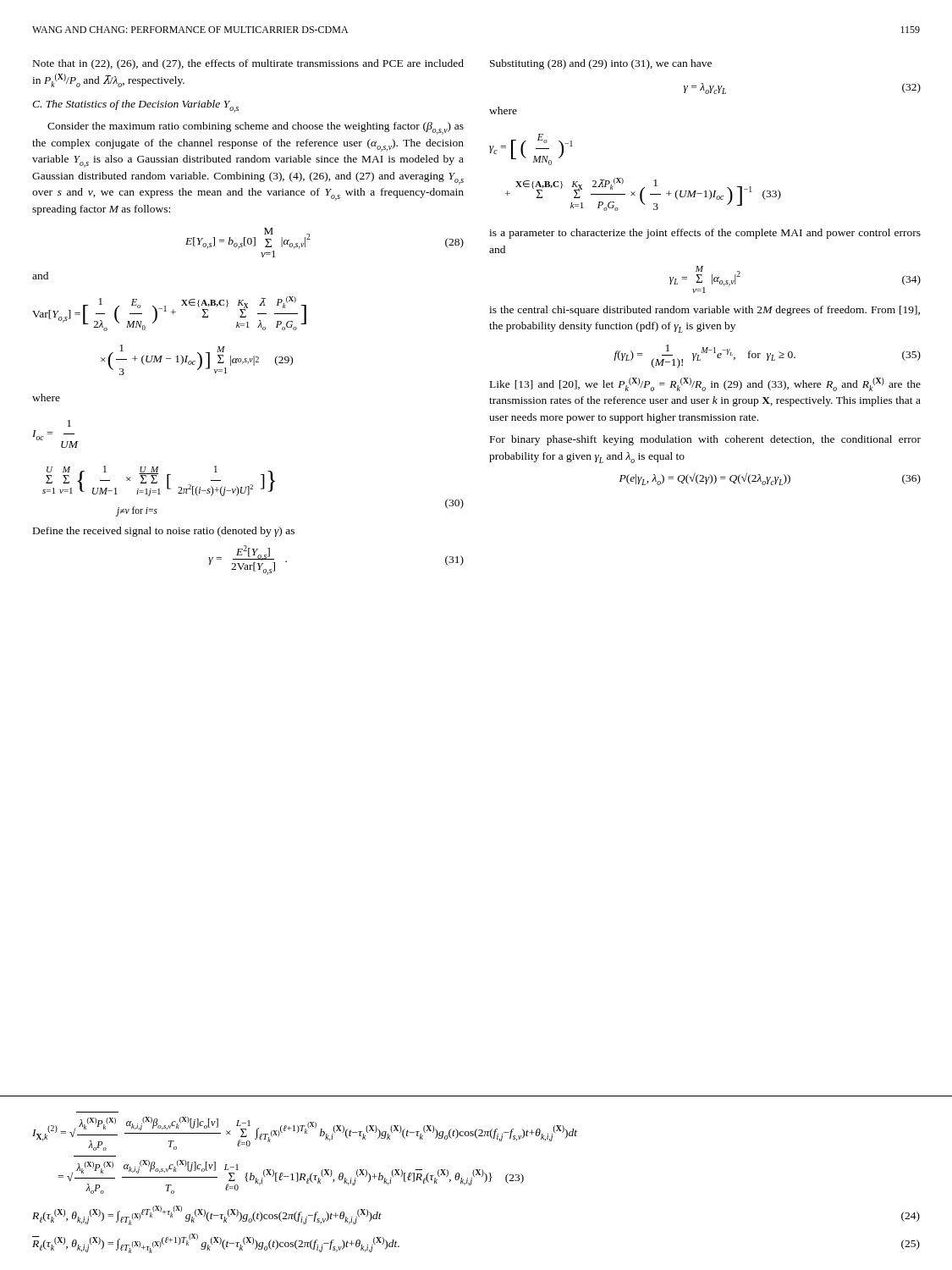Locate the formula with the text "Rℓ(τk(X), θk,i,j(X)) = ∫ℓTk(X)+τk(X)(ℓ+1)Tk(X) gk(X)(t−τk(X))go(t)cos(2π(fi,j−fs,v)t+θk,i,j(X))dt. (25)"

tap(219, 1242)
